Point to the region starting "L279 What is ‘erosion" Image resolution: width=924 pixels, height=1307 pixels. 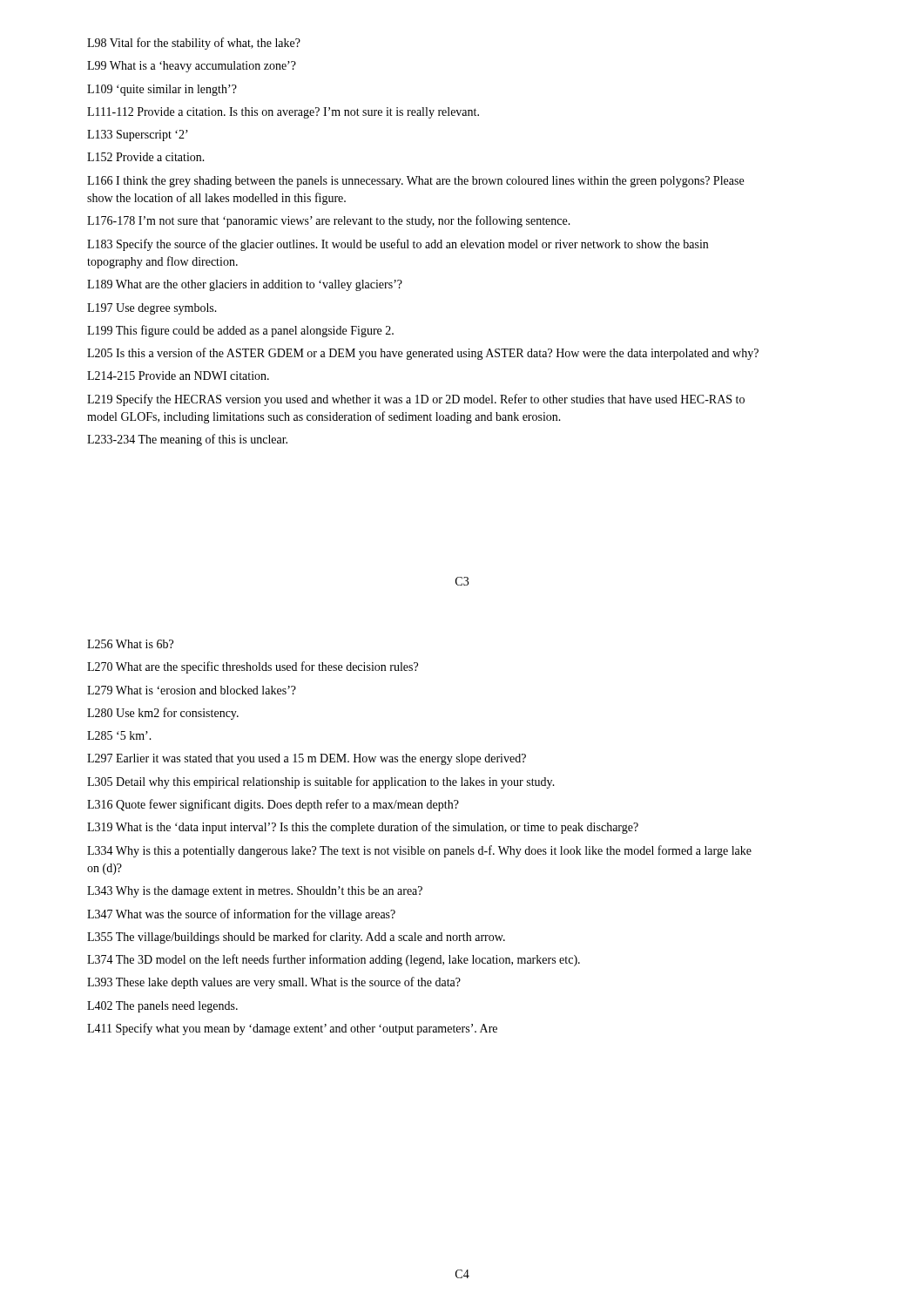(192, 690)
